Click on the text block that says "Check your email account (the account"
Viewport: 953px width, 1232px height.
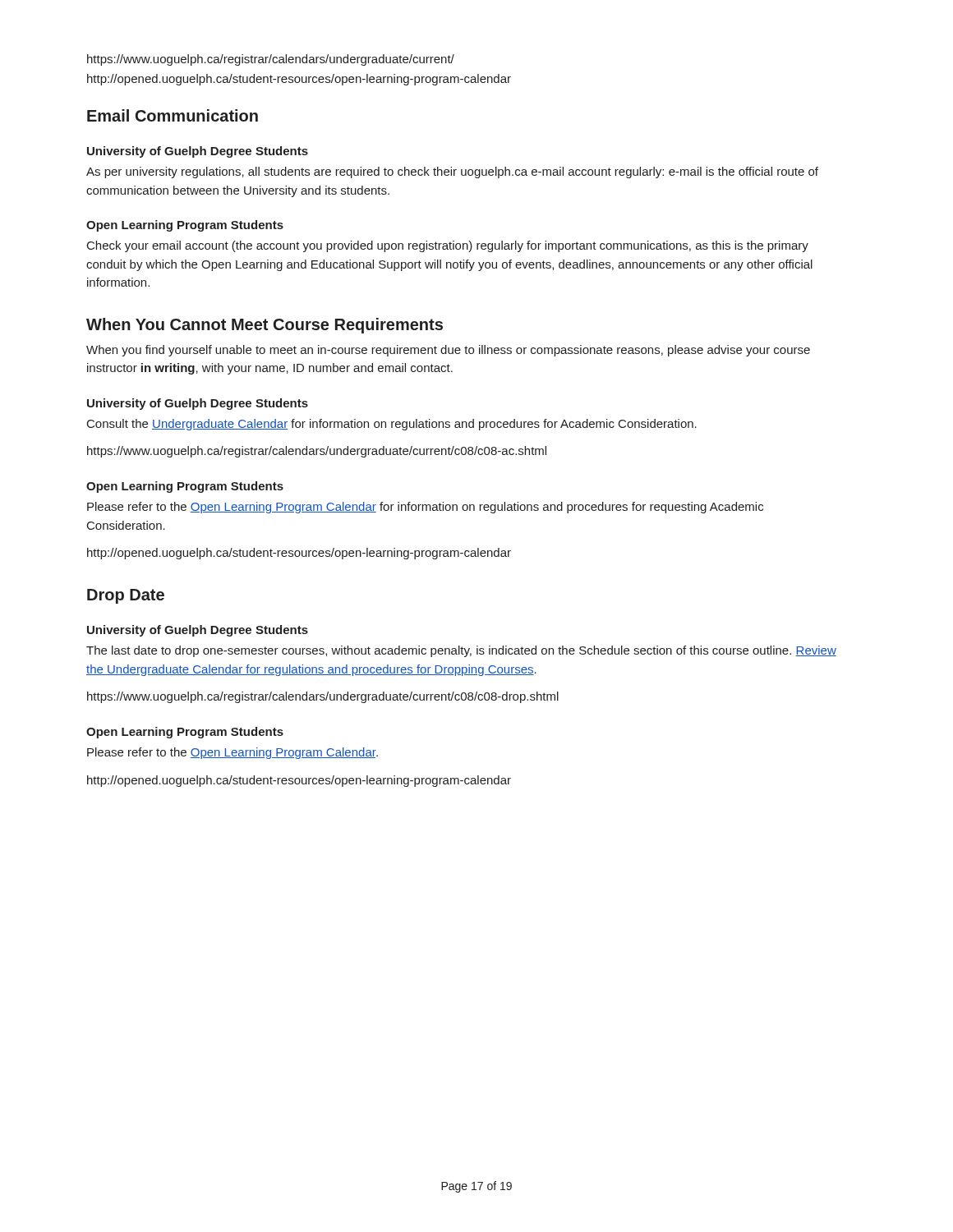click(450, 264)
